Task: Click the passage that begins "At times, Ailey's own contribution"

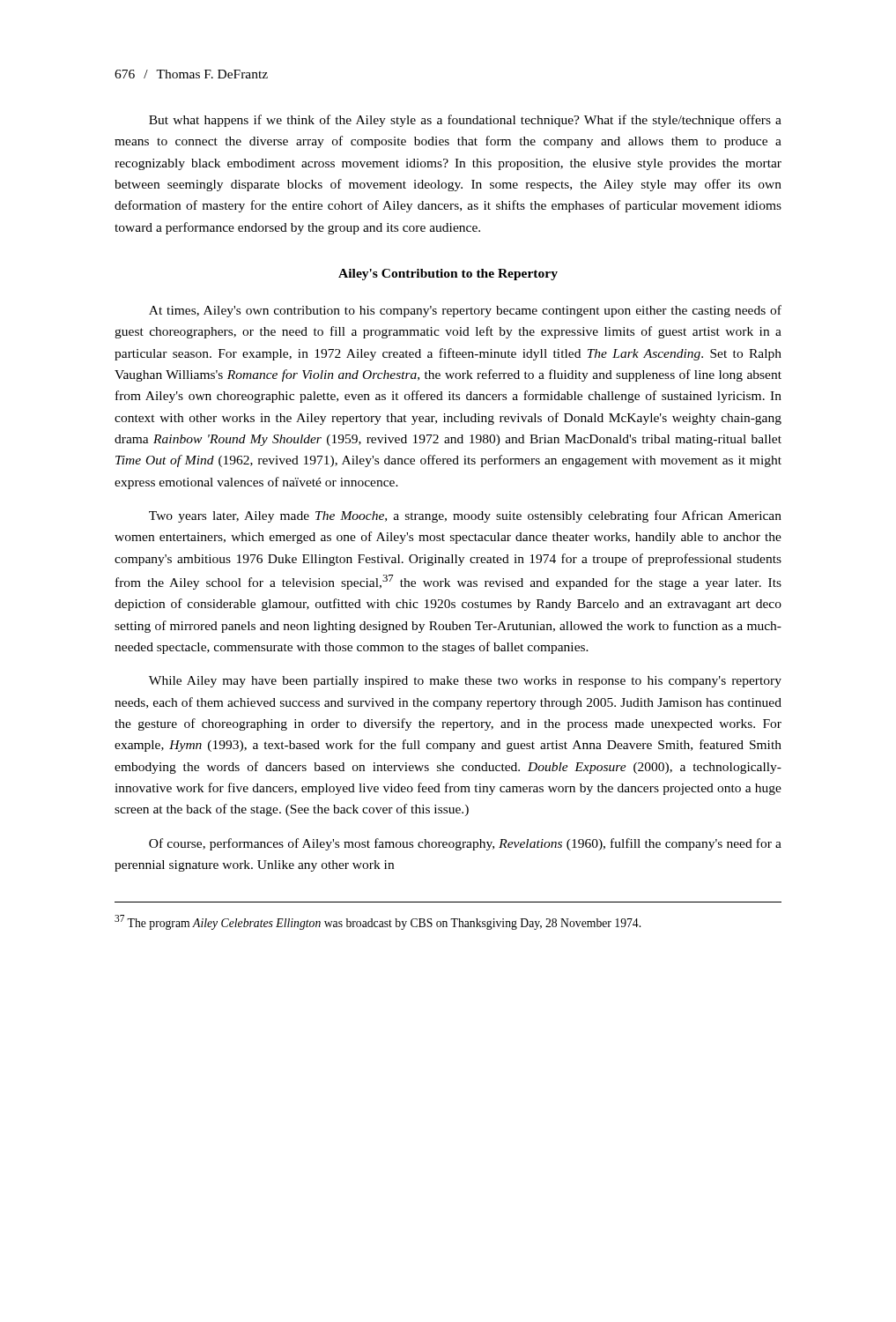Action: coord(448,396)
